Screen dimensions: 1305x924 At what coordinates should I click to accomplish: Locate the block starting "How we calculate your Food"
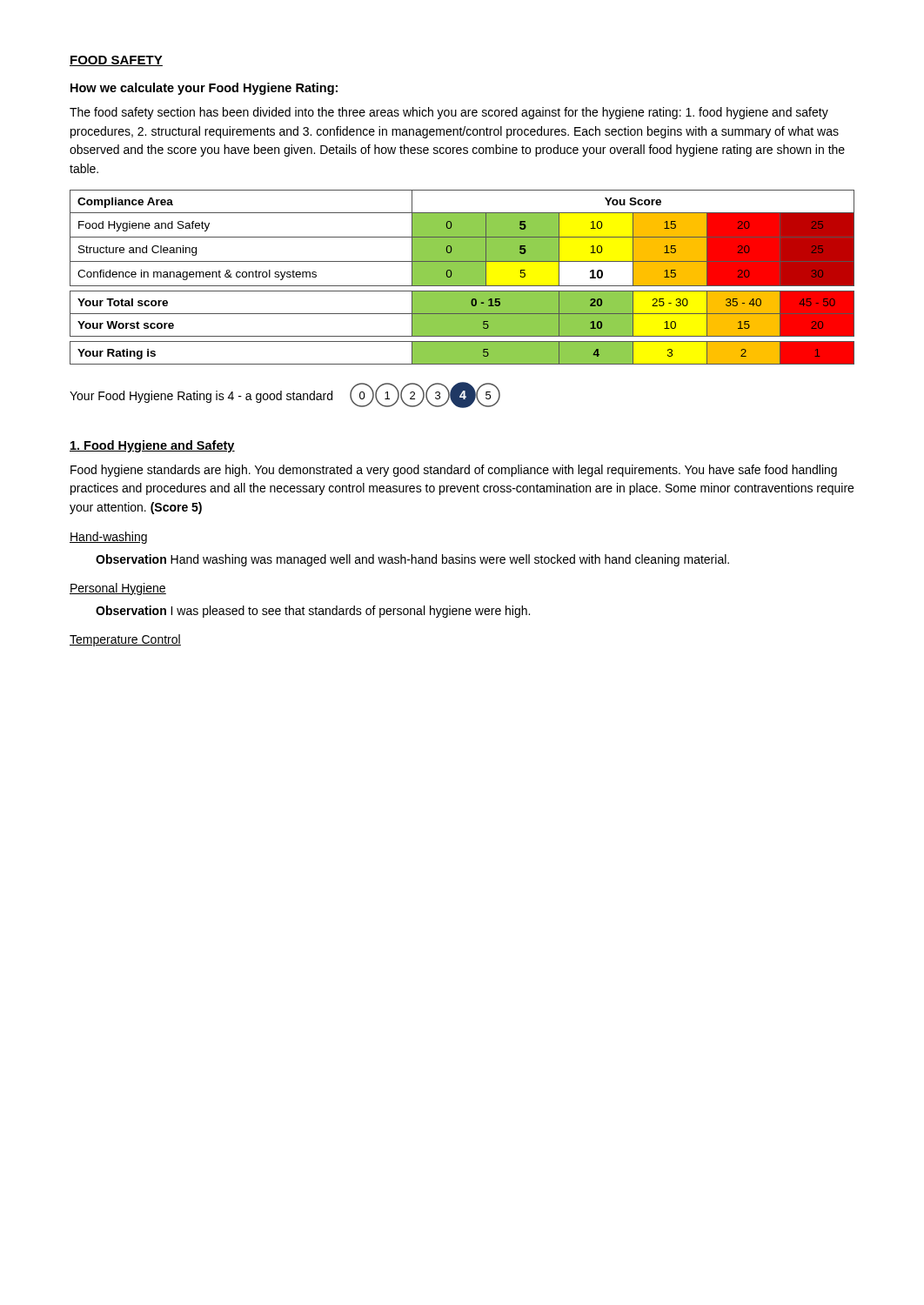click(204, 88)
